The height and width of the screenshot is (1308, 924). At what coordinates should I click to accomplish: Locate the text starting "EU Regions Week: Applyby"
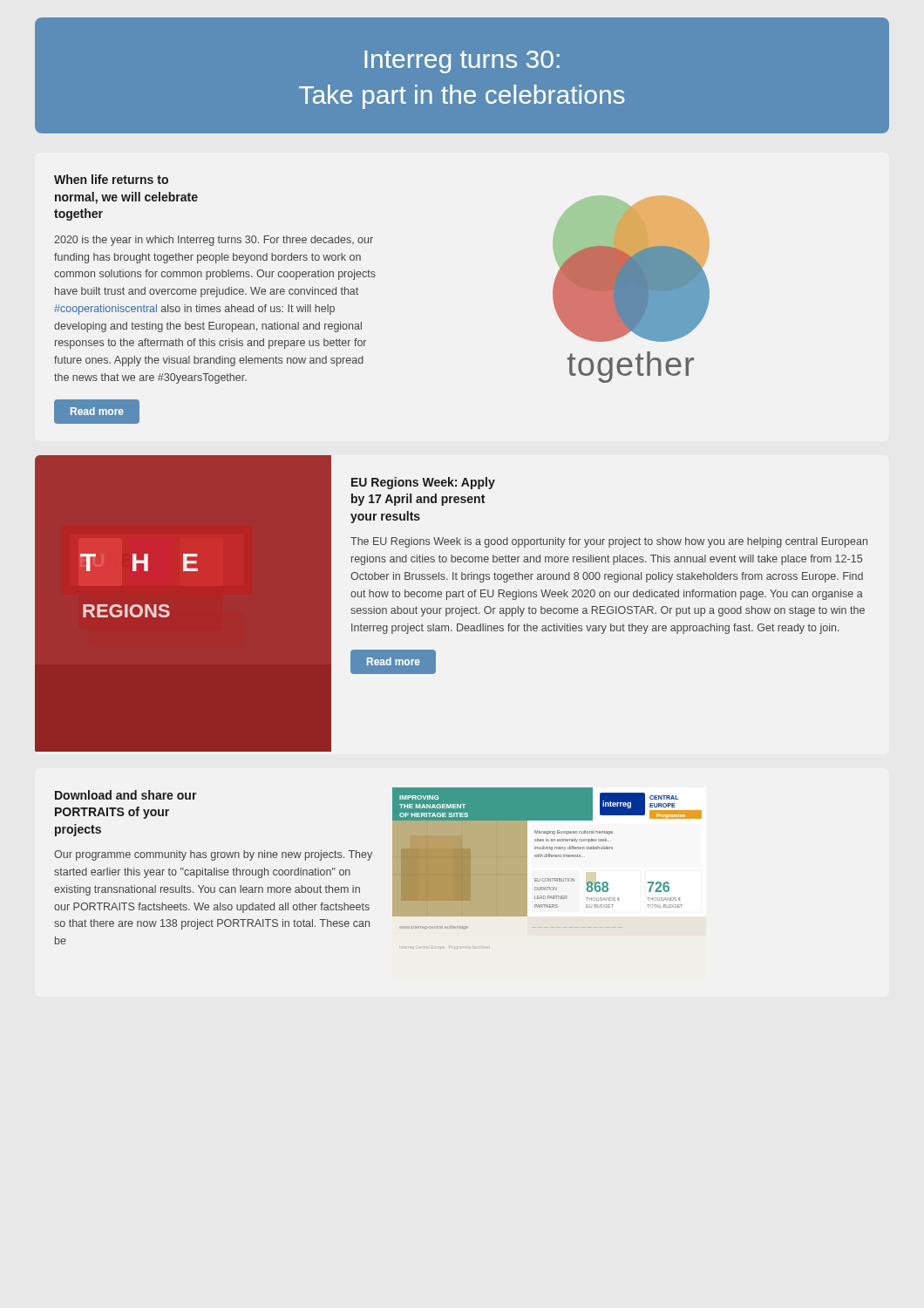(x=423, y=499)
